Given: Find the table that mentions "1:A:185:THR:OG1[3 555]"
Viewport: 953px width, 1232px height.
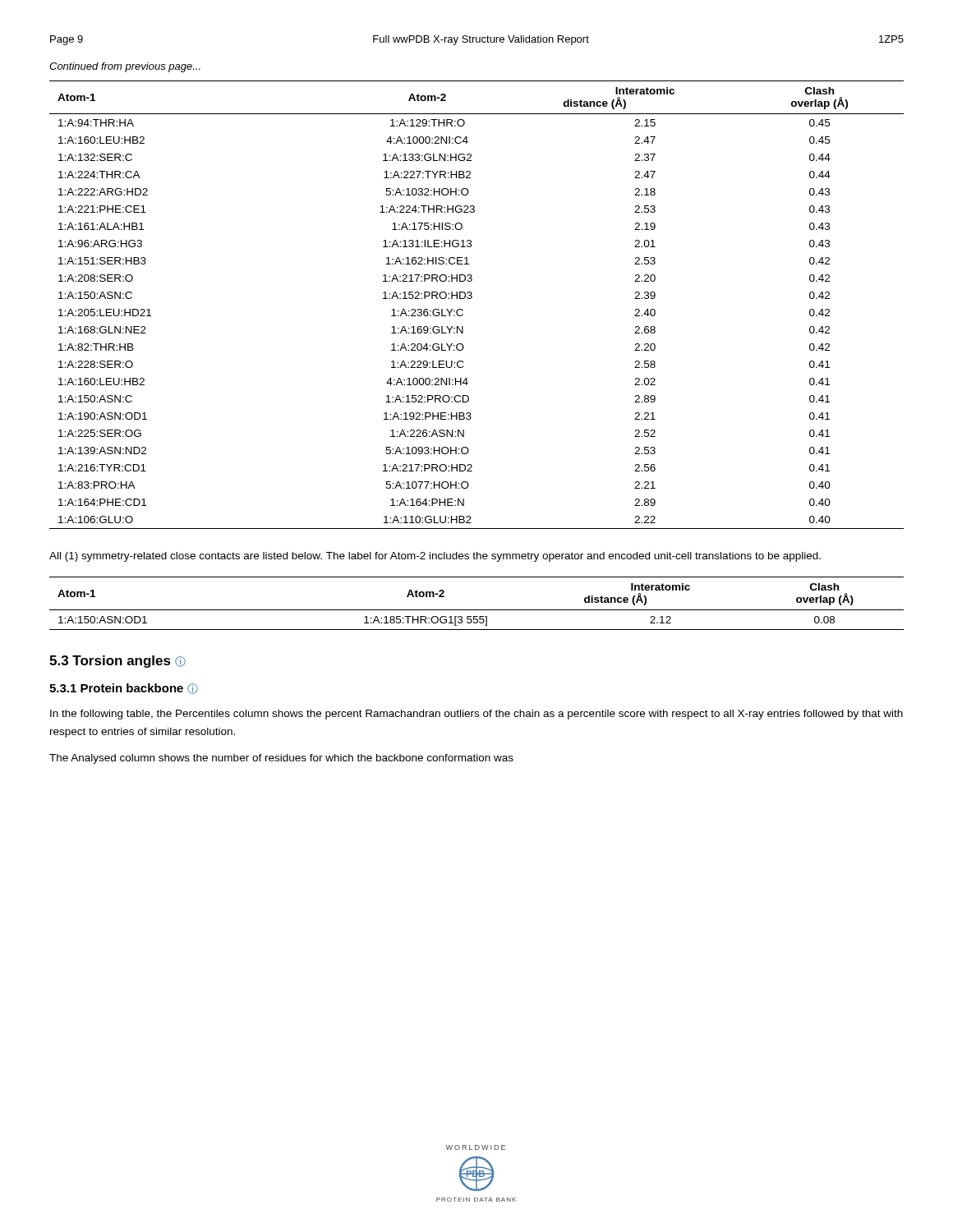Looking at the screenshot, I should click(x=476, y=603).
